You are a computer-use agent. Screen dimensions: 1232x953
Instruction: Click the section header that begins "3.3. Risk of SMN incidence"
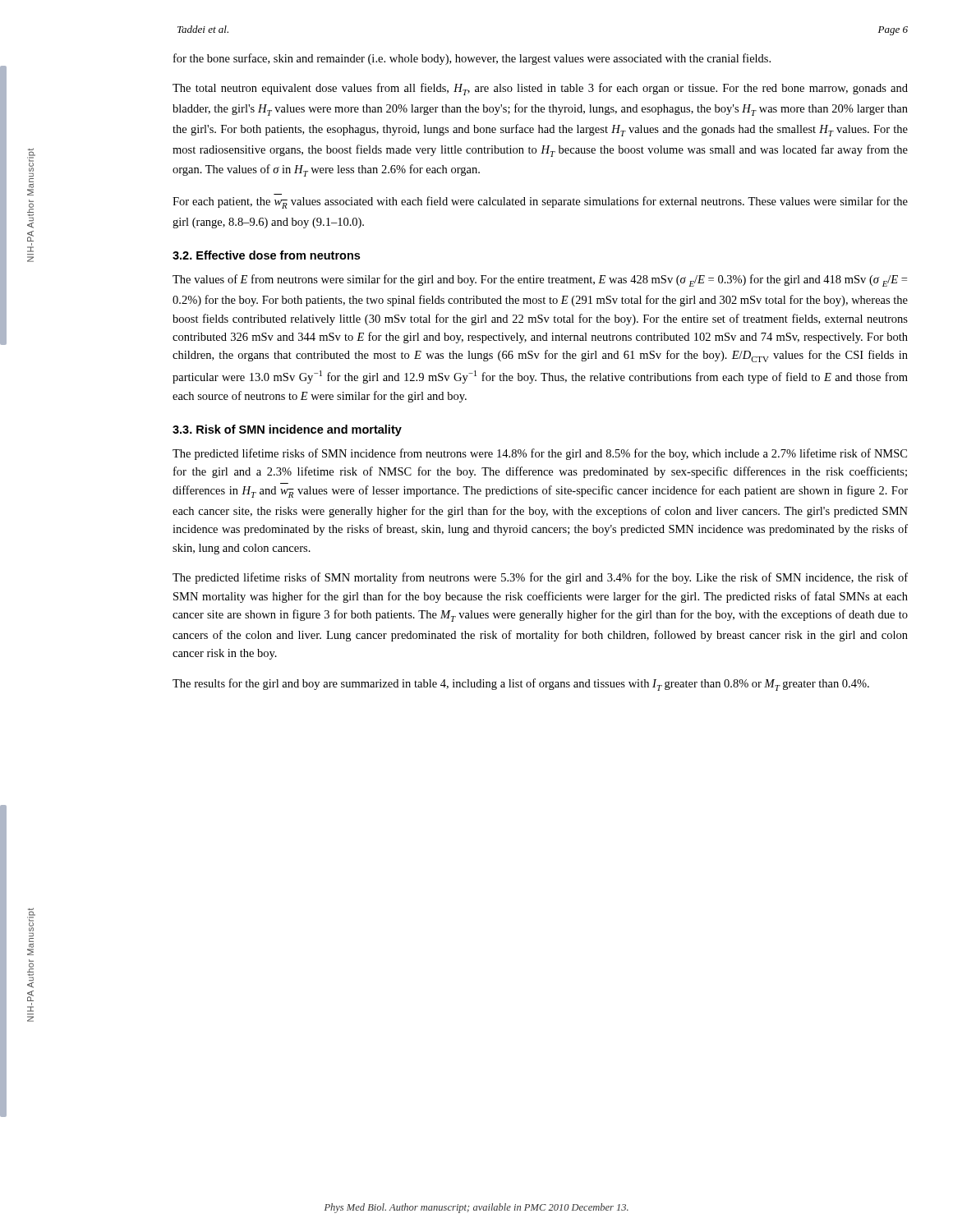[287, 430]
